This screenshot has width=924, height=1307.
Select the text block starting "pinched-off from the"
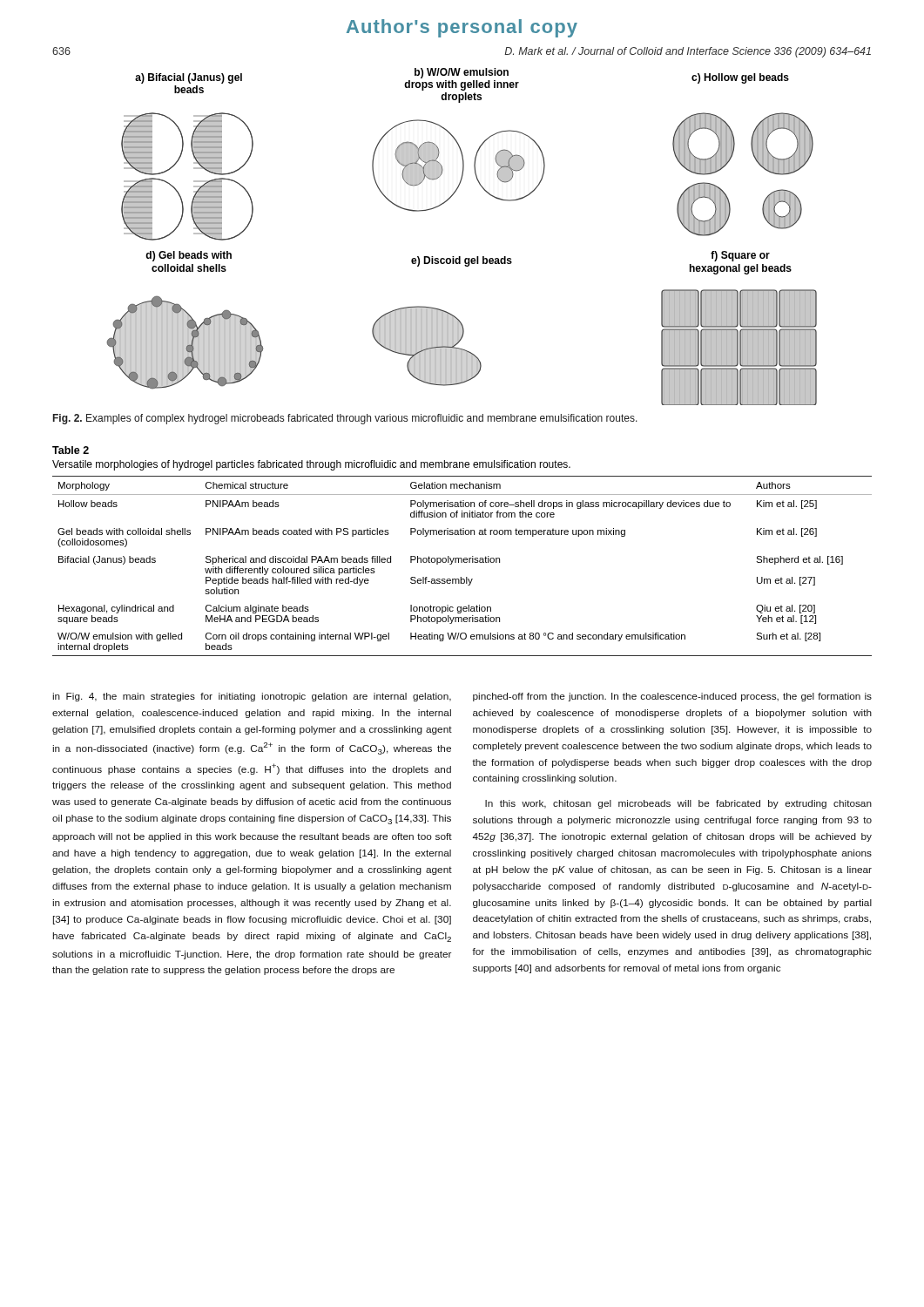[672, 832]
